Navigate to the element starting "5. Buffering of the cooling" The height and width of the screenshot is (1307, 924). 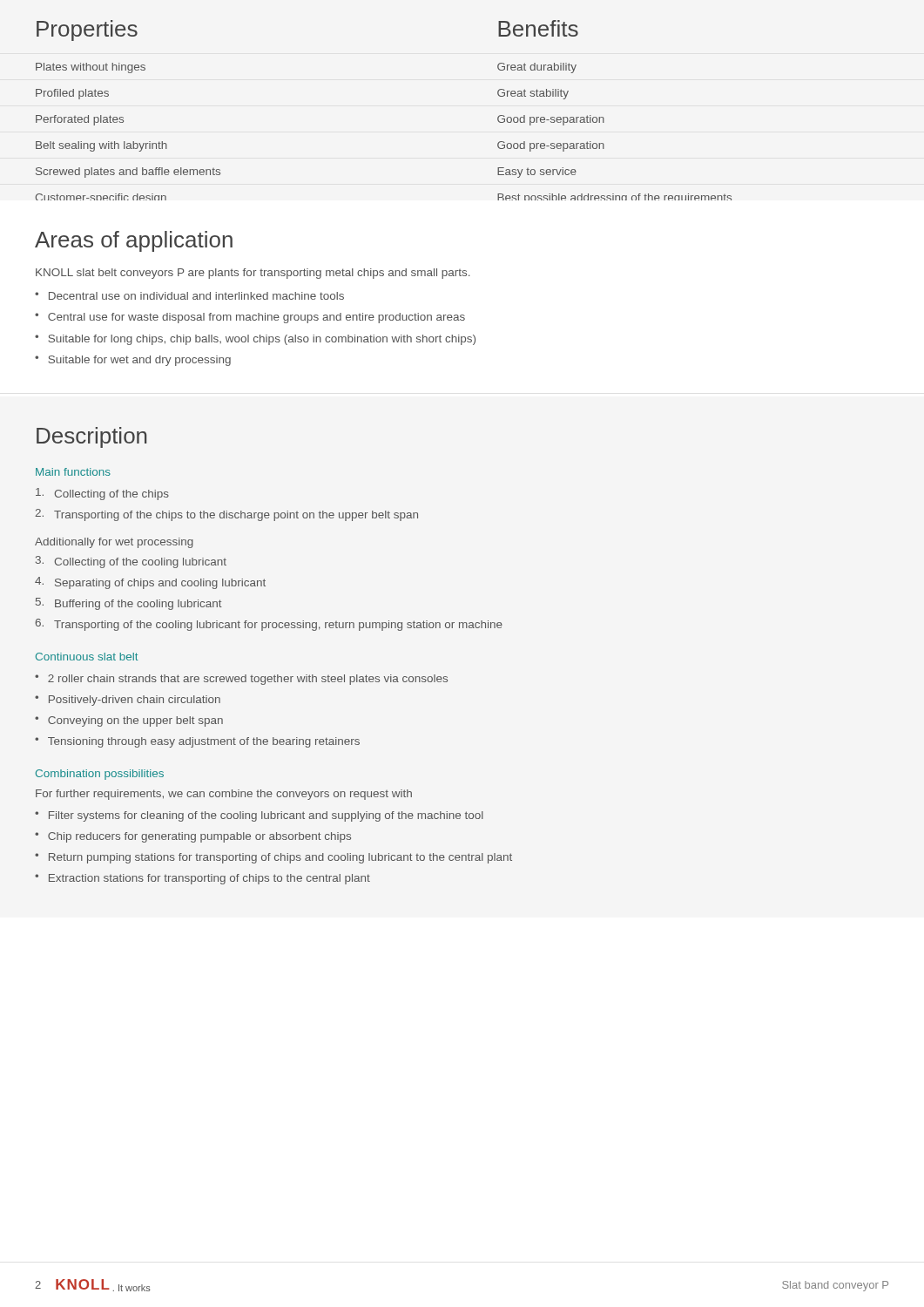tap(128, 604)
